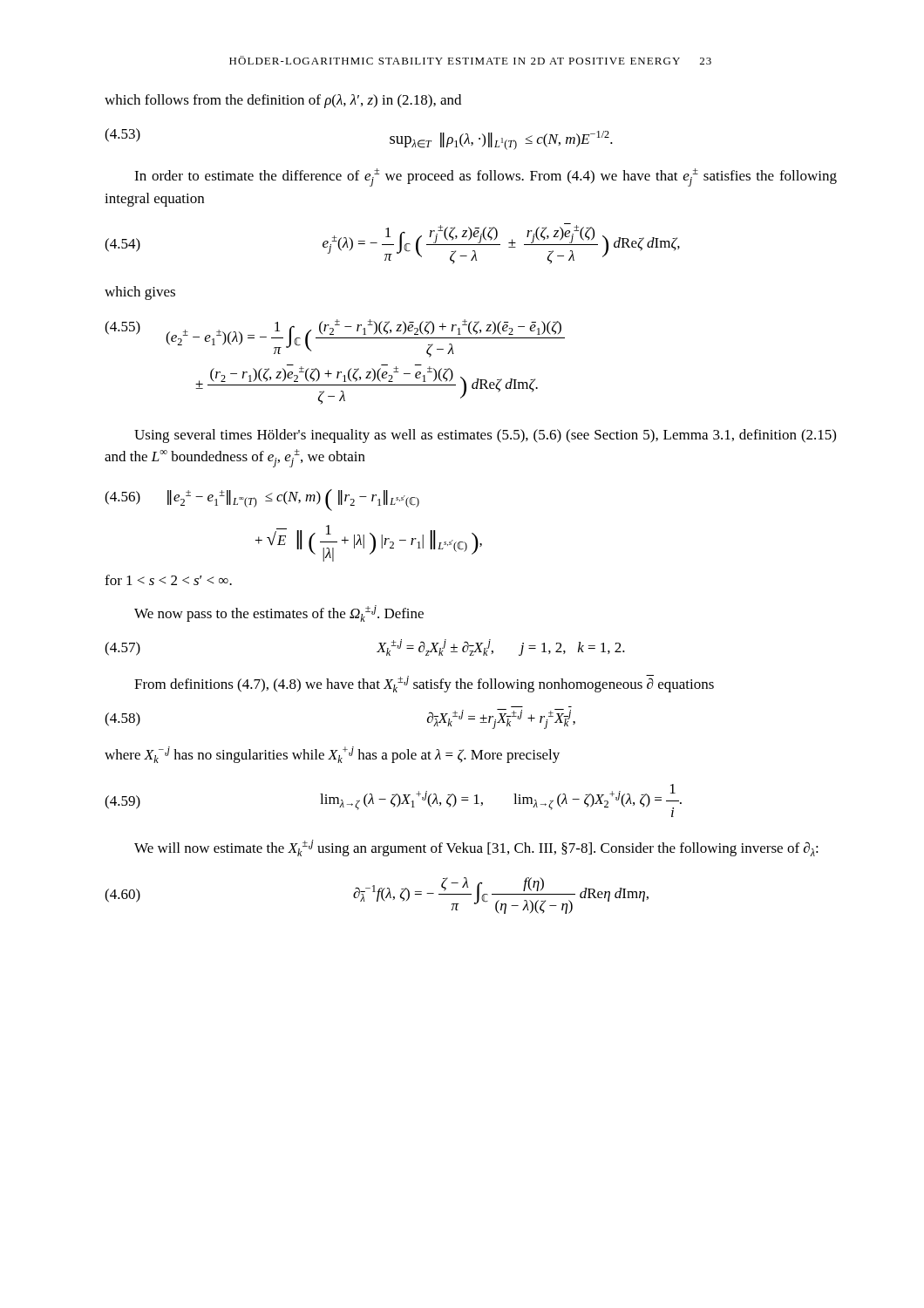Point to the block beginning "We will now"

(x=477, y=849)
